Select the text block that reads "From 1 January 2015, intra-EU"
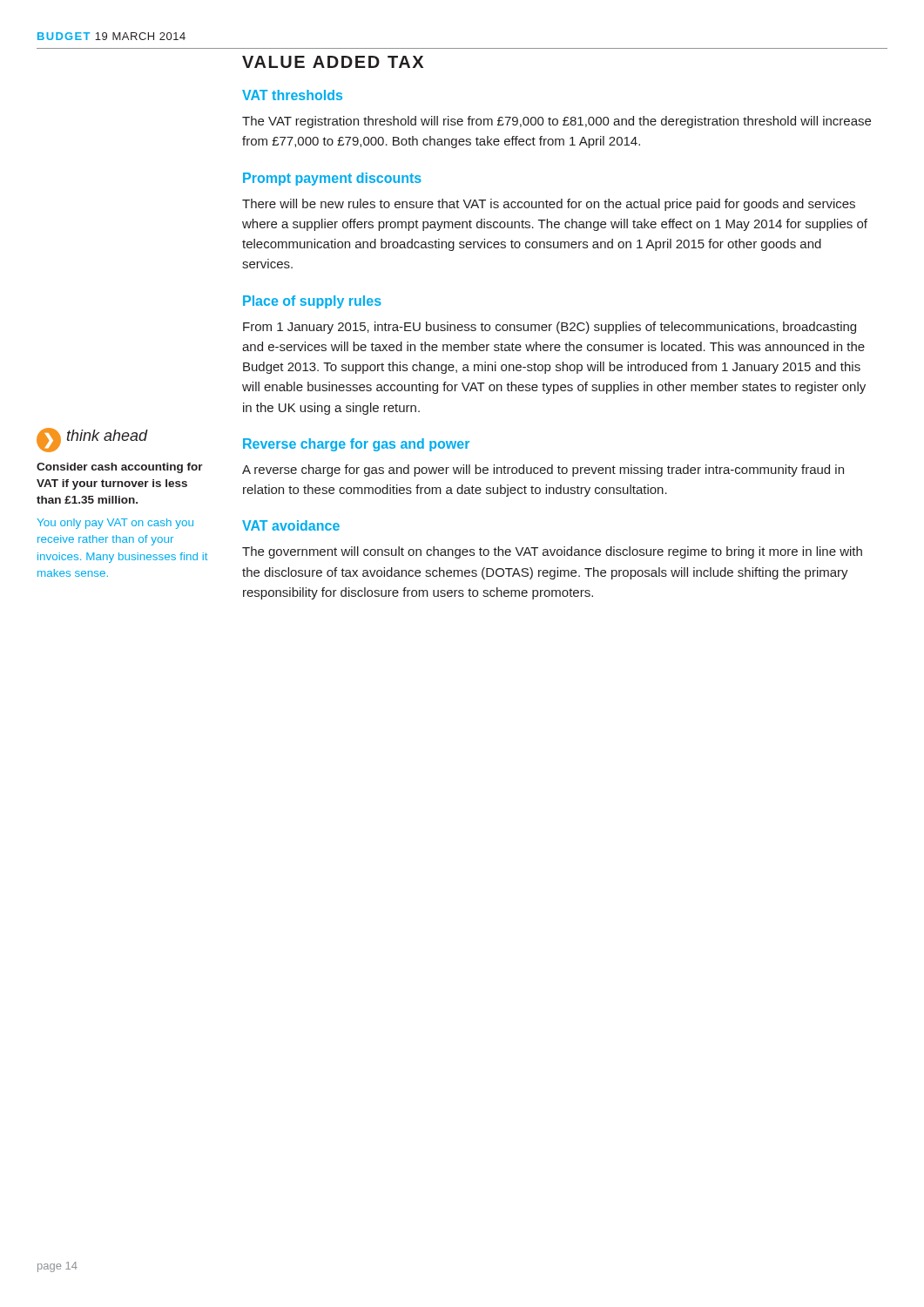924x1307 pixels. click(554, 366)
